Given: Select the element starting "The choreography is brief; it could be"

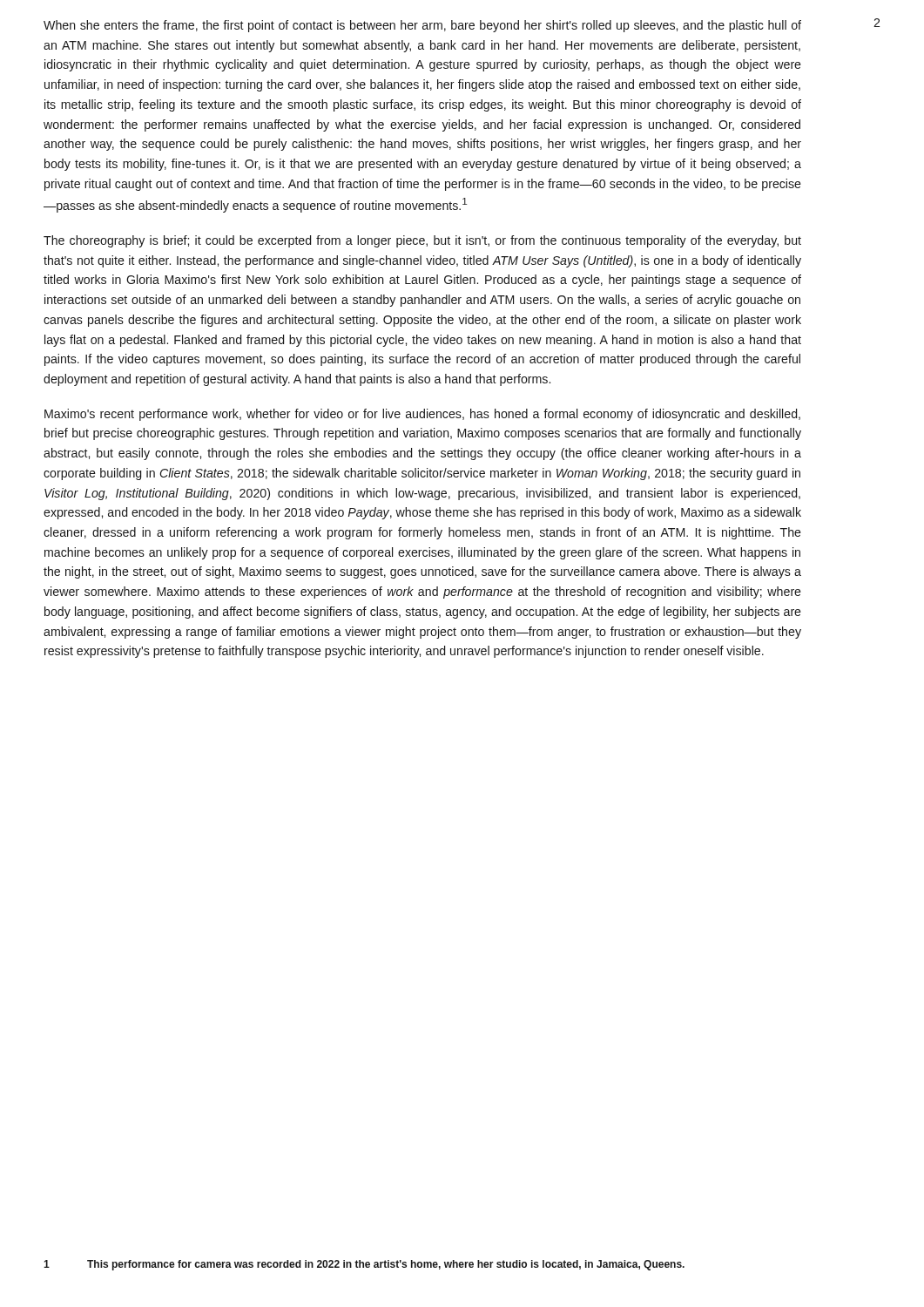Looking at the screenshot, I should (x=422, y=310).
